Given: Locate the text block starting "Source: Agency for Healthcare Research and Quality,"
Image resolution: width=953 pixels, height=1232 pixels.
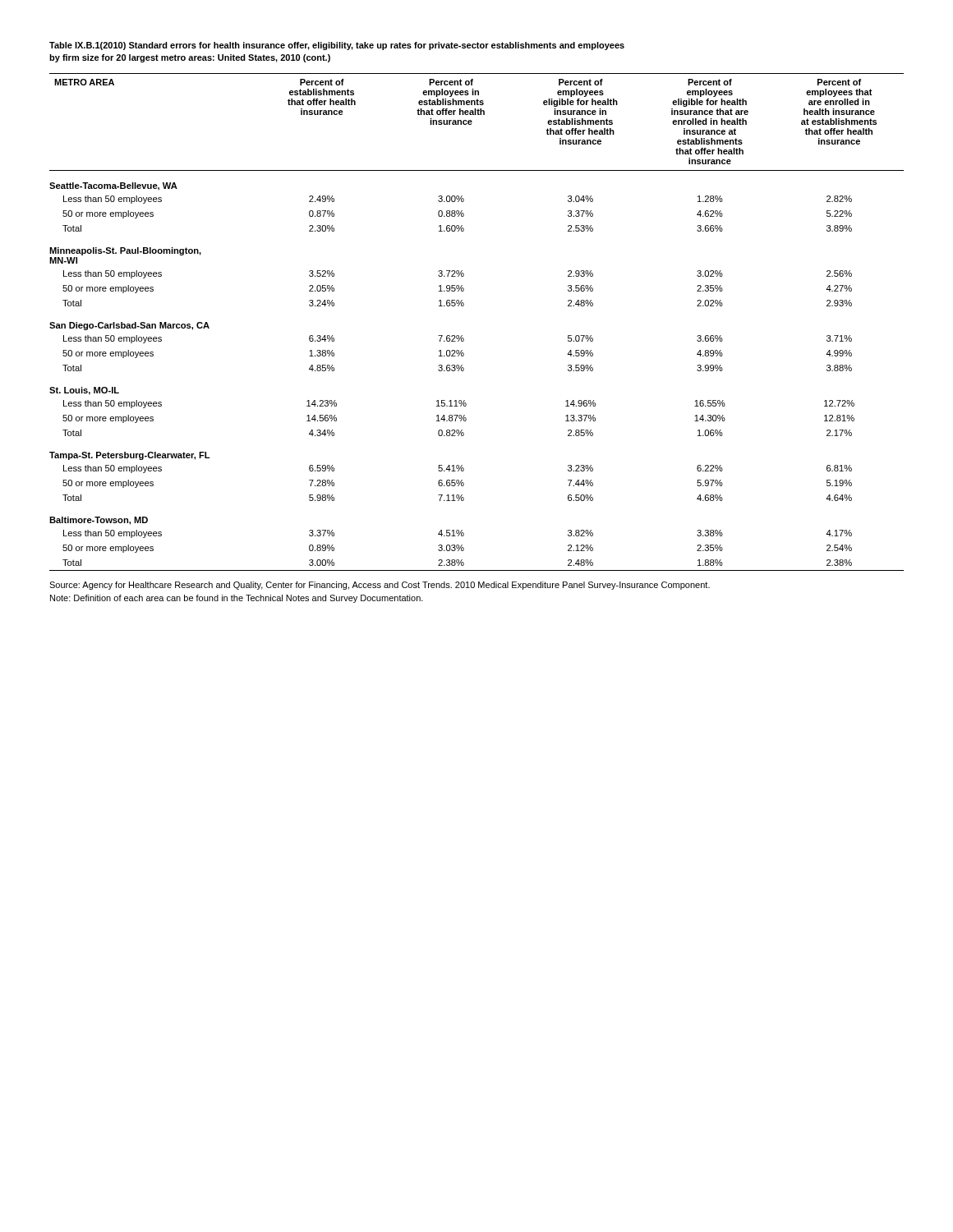Looking at the screenshot, I should [380, 591].
